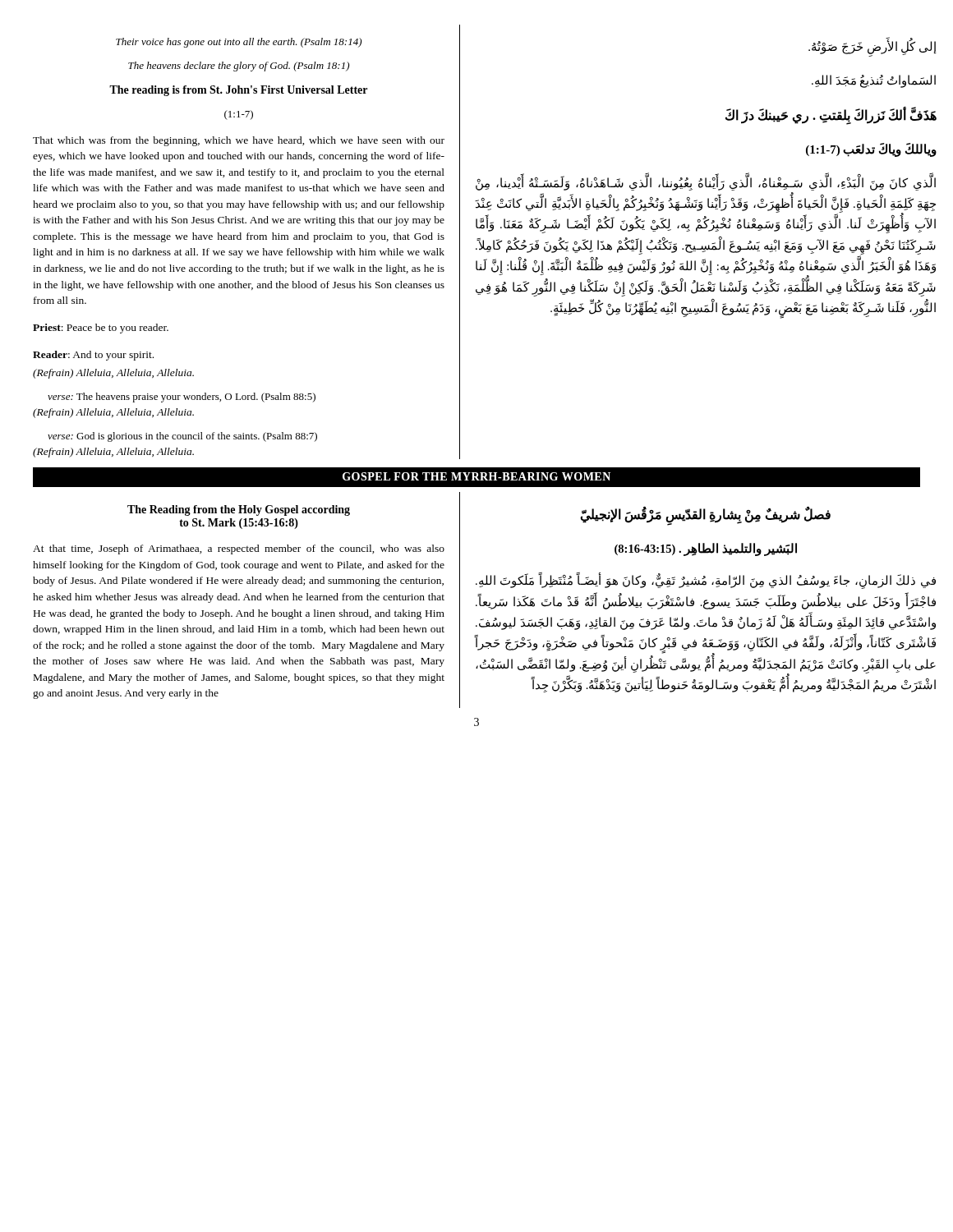Click on the block starting "Priest: Peace be to"
Image resolution: width=953 pixels, height=1232 pixels.
101,329
